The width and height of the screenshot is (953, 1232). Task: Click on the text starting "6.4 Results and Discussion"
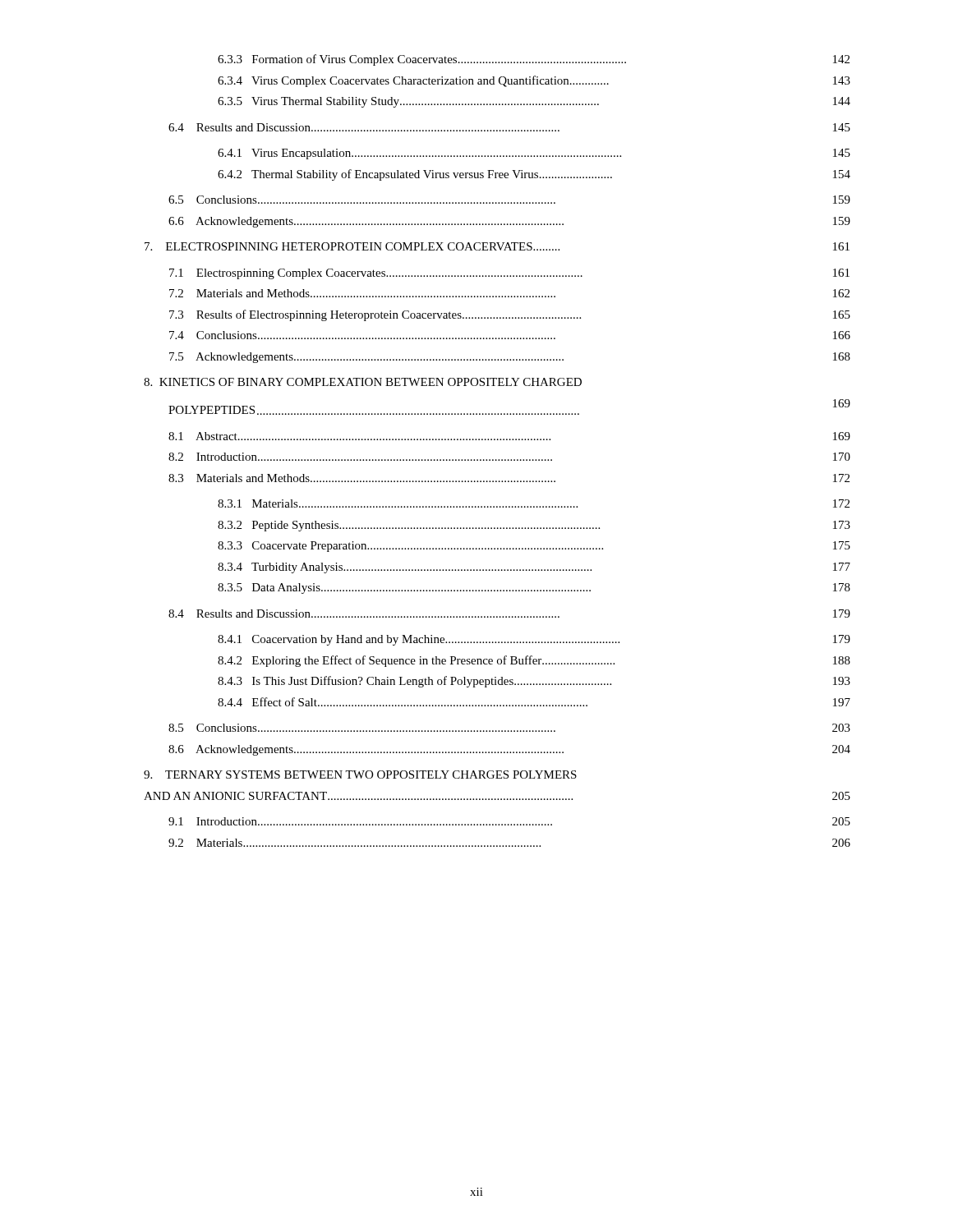pyautogui.click(x=497, y=128)
